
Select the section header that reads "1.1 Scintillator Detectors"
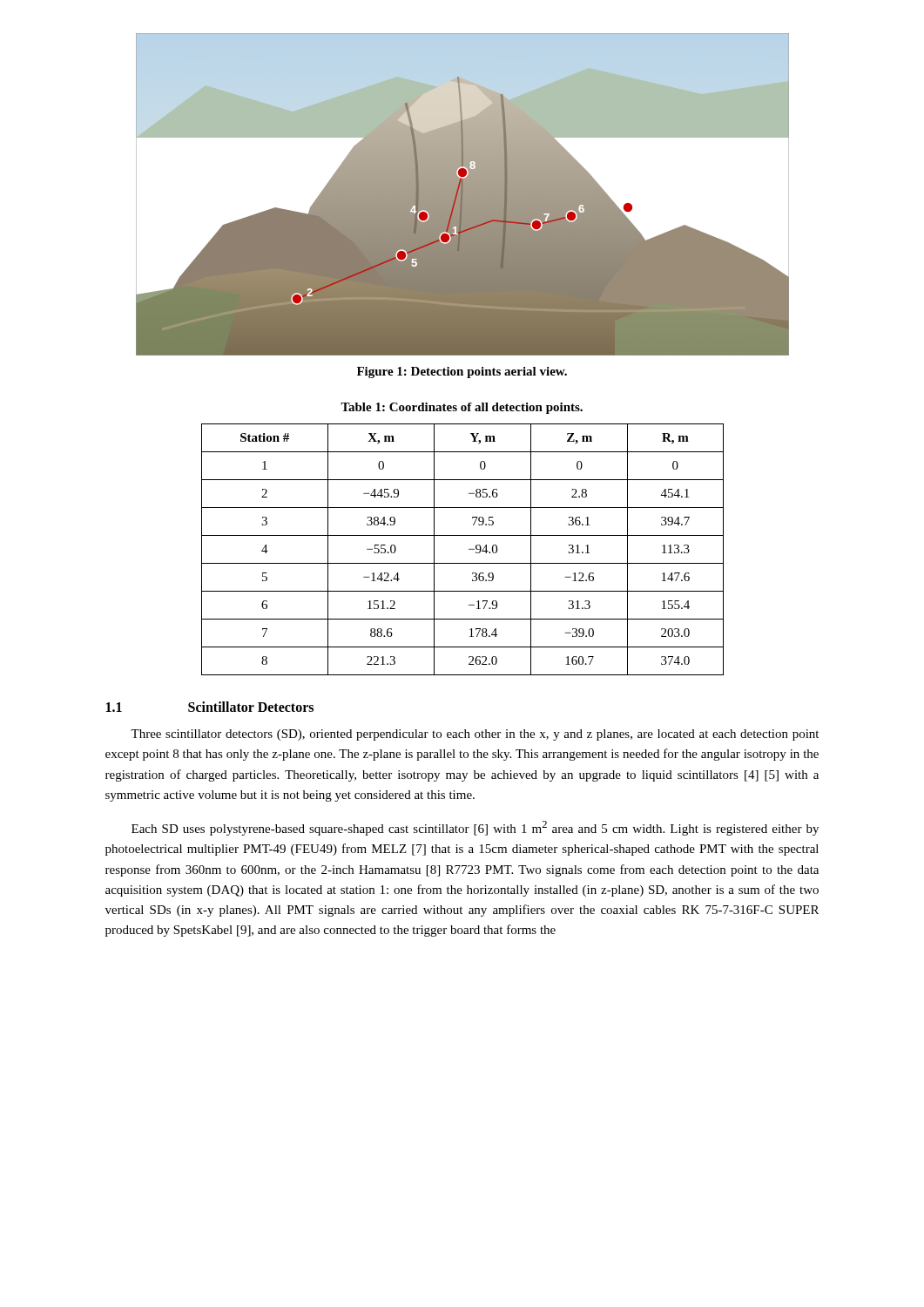click(x=209, y=707)
